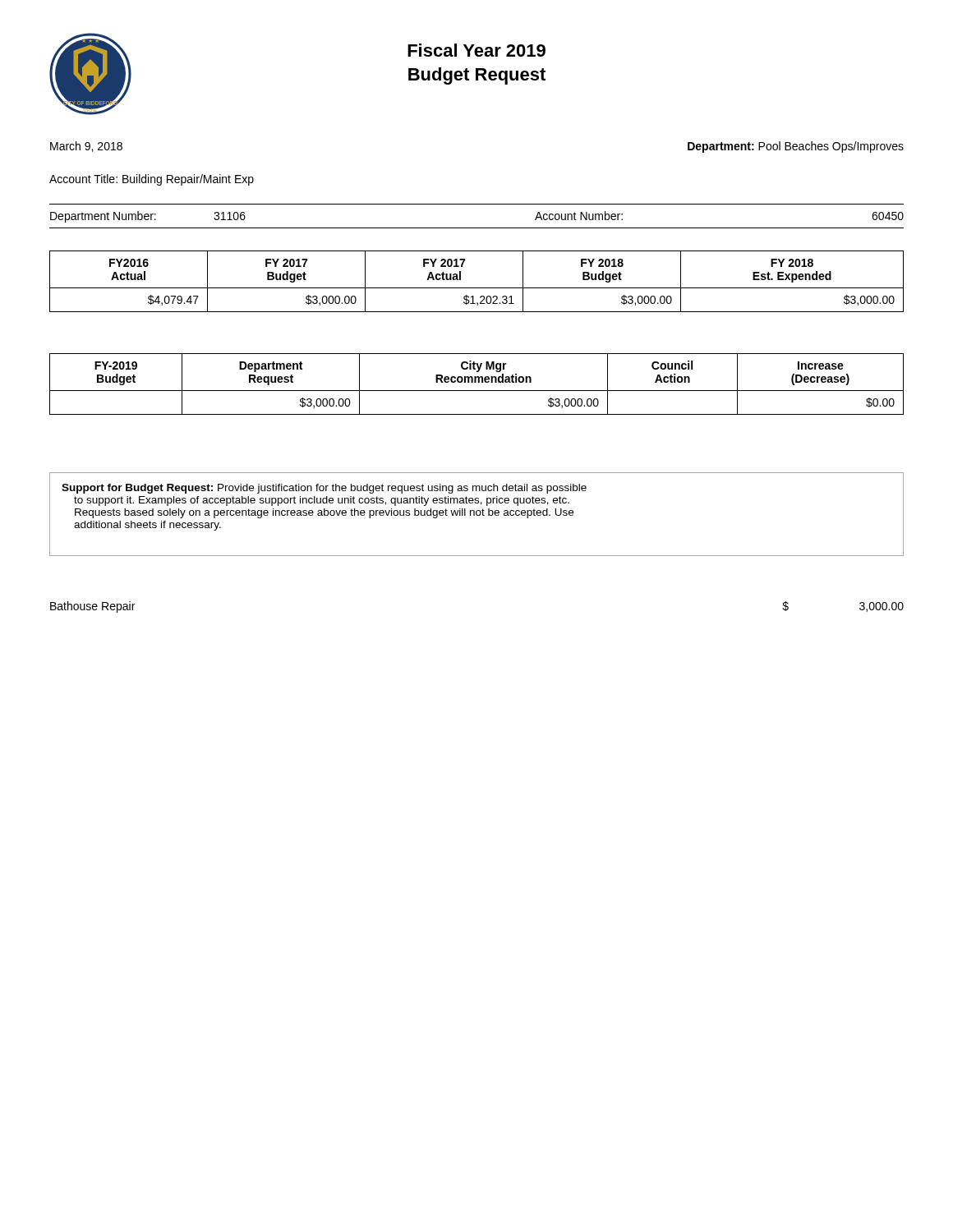Locate the block of text that opens with "Support for Budget Request: Provide justification for"
The width and height of the screenshot is (953, 1232).
(x=324, y=506)
